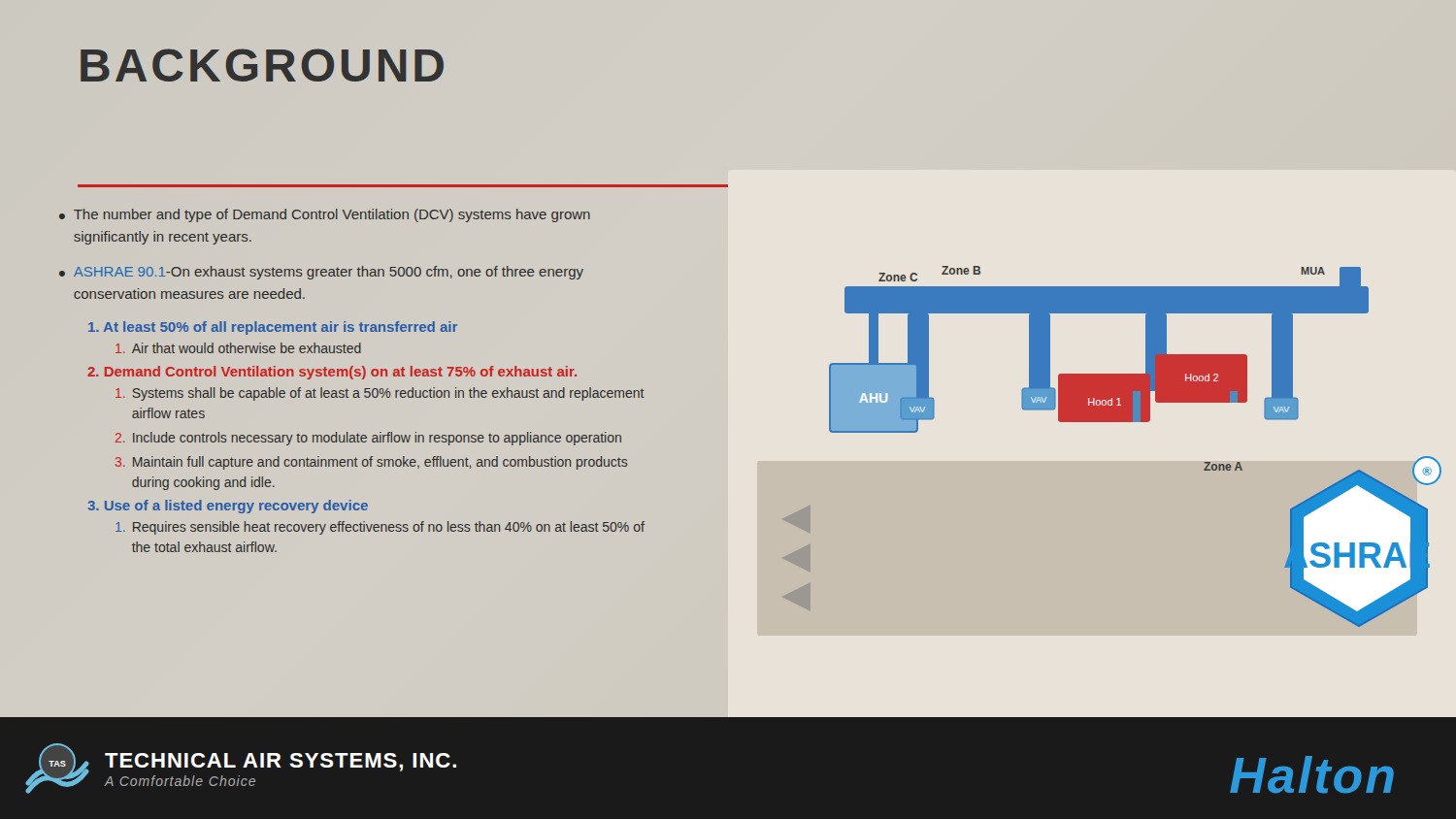Find the list item that reads "Air that would"
The image size is (1456, 819).
pos(238,349)
